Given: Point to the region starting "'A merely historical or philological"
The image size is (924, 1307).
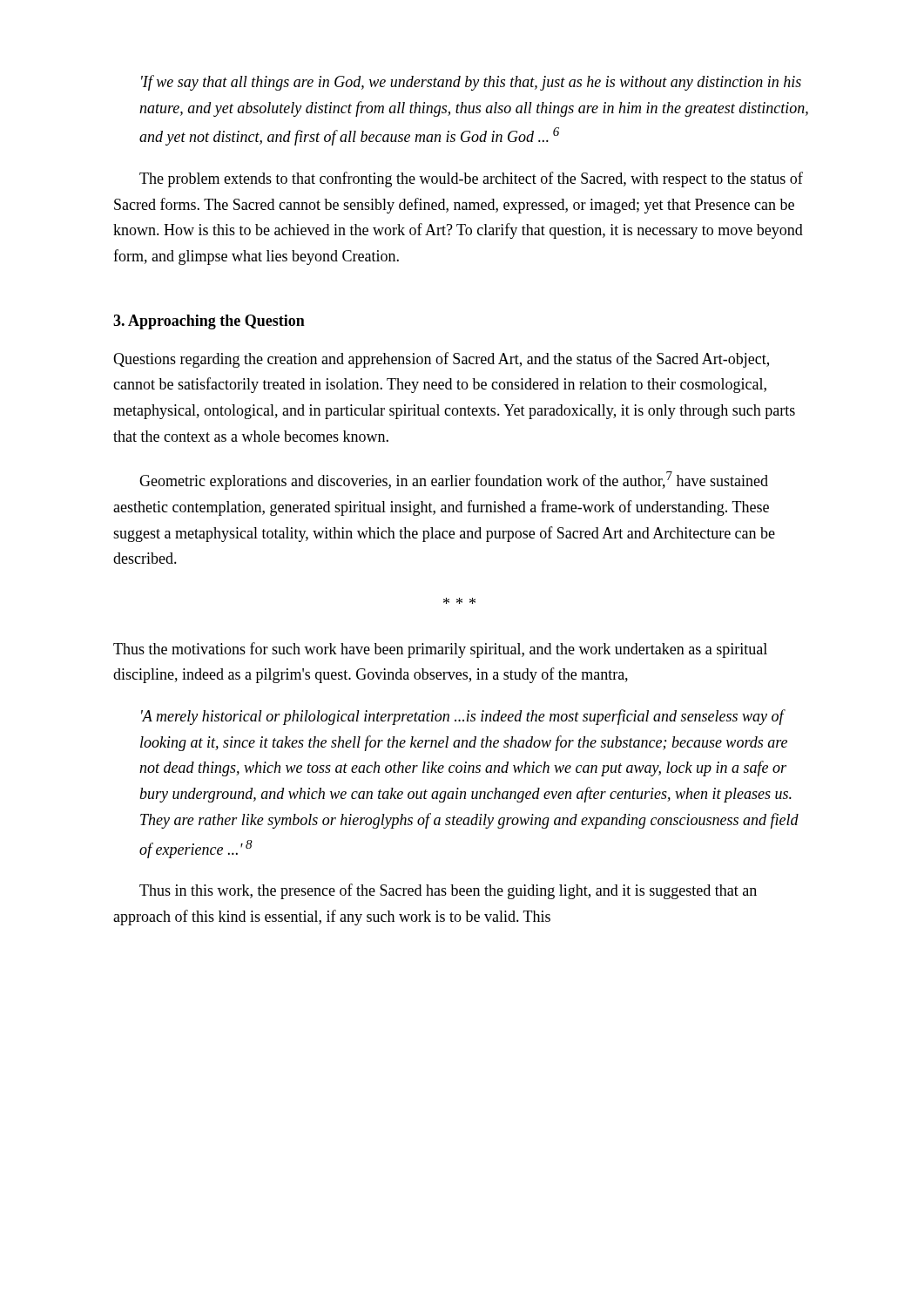Looking at the screenshot, I should click(475, 783).
